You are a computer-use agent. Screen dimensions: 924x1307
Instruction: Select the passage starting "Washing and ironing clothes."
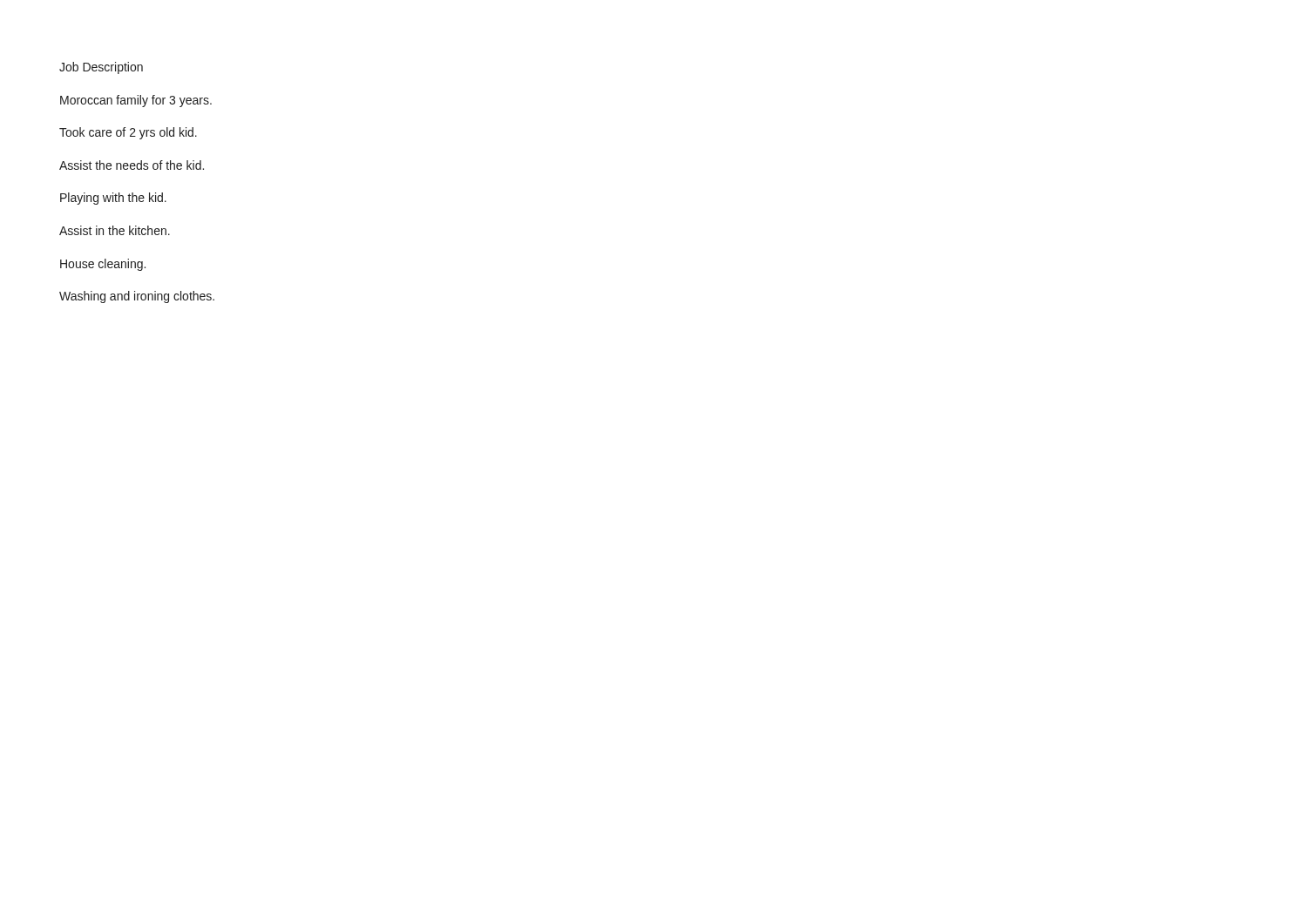(x=137, y=296)
